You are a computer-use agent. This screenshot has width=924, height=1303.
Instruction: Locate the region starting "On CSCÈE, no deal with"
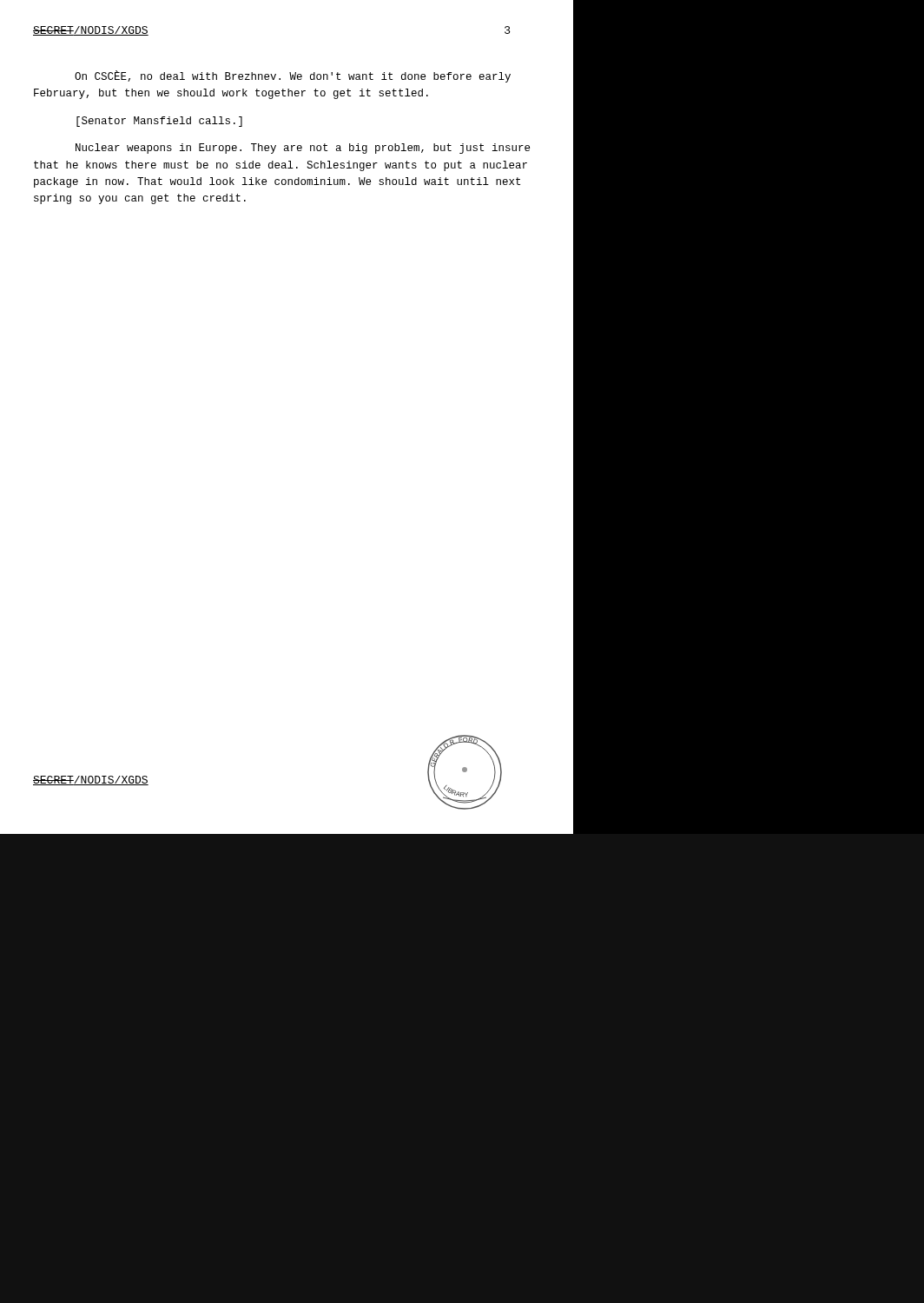tap(285, 139)
